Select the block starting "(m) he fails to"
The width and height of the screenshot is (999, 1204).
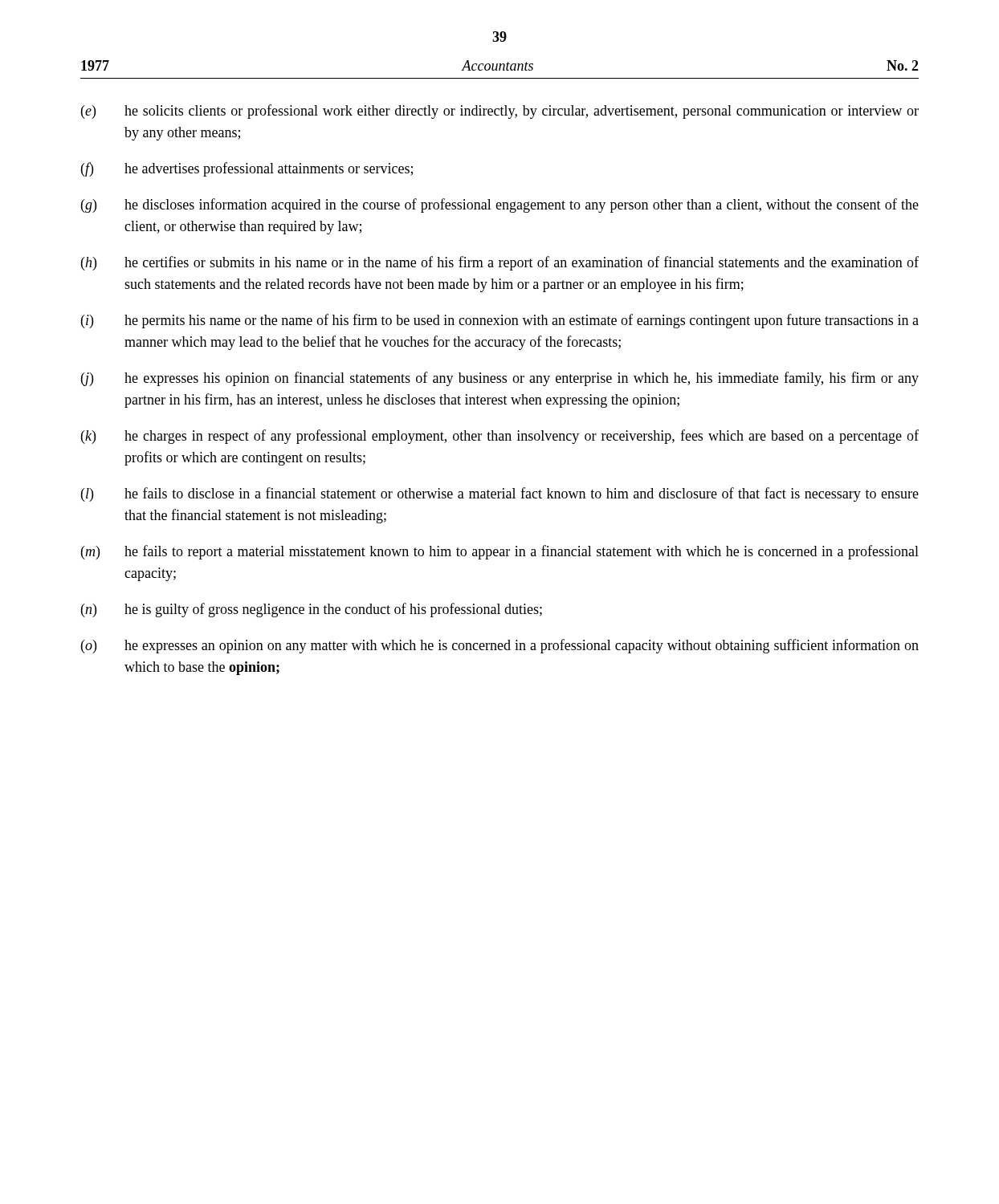[x=500, y=563]
